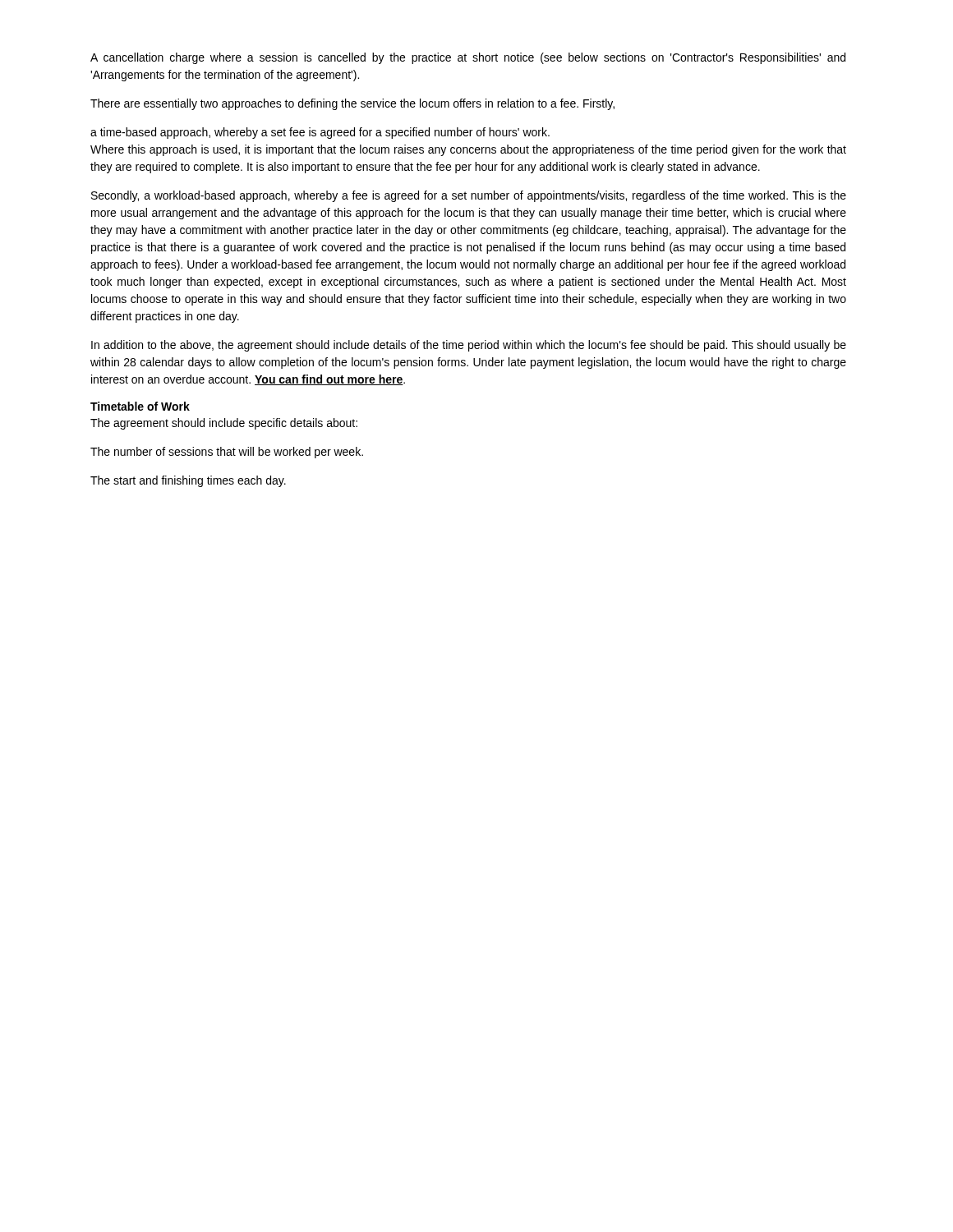Screen dimensions: 1232x953
Task: Point to the block beginning "The number of sessions"
Action: [x=227, y=452]
